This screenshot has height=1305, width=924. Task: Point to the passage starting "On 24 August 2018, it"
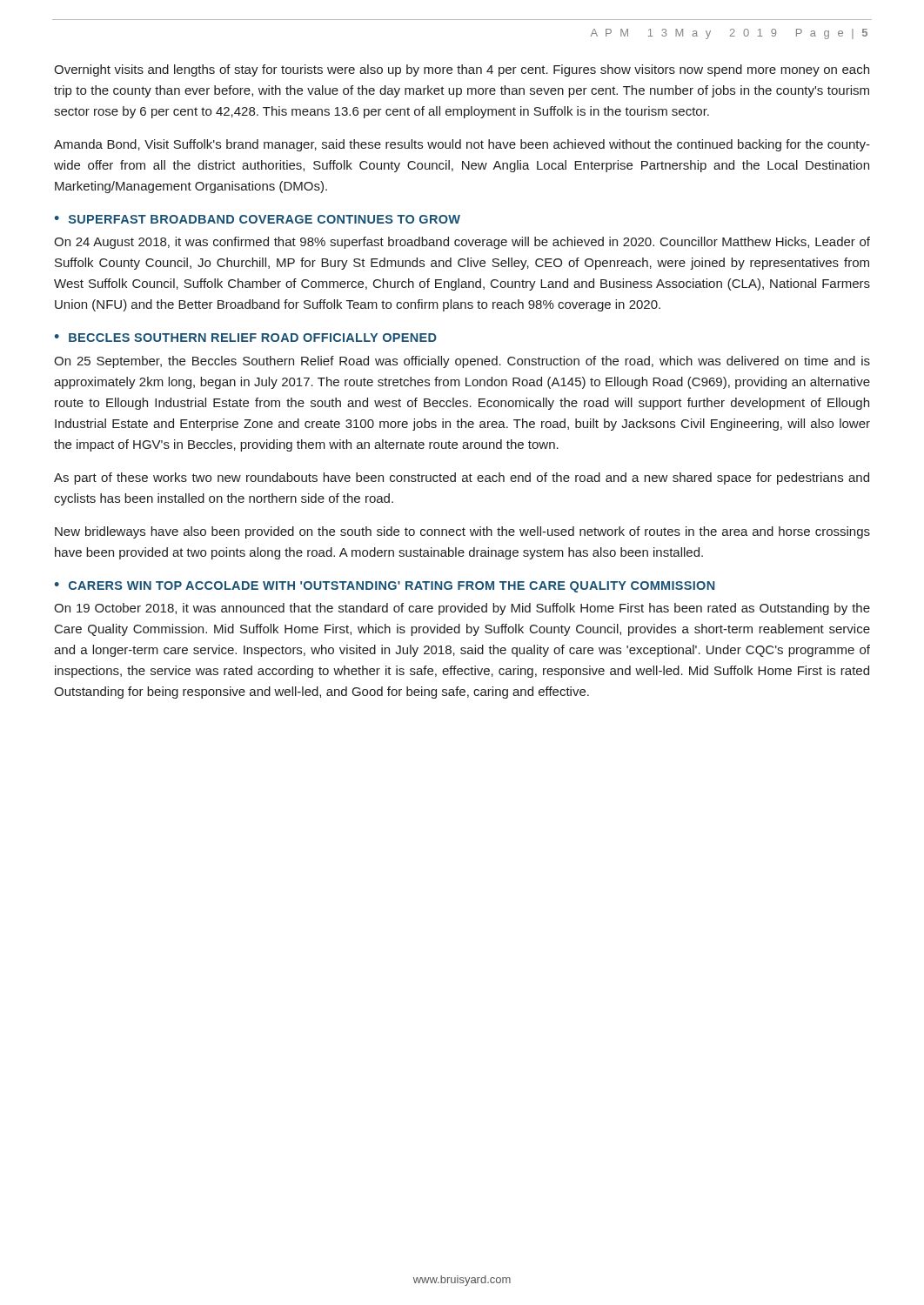coord(462,273)
